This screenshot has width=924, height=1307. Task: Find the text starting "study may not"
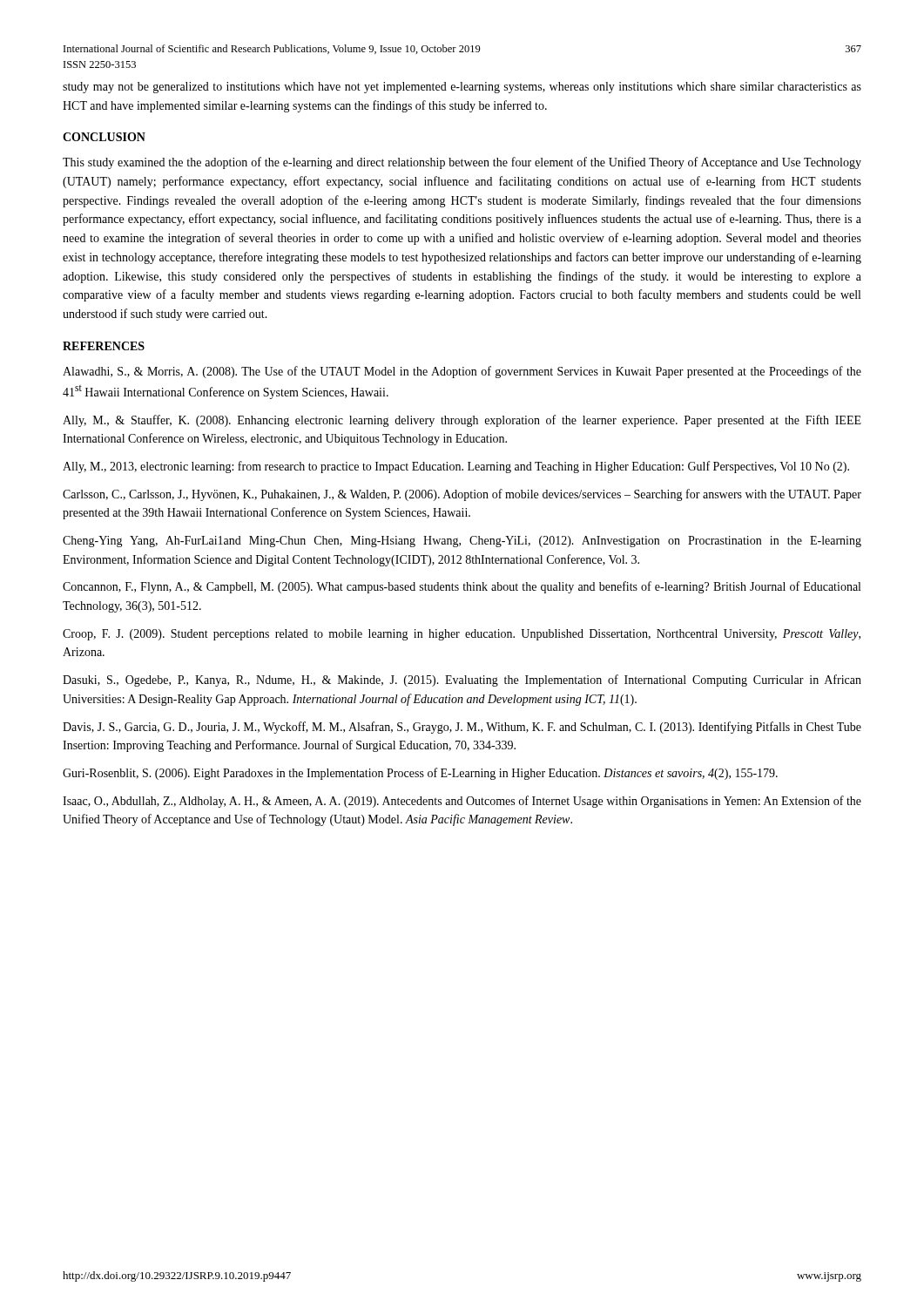coord(462,96)
